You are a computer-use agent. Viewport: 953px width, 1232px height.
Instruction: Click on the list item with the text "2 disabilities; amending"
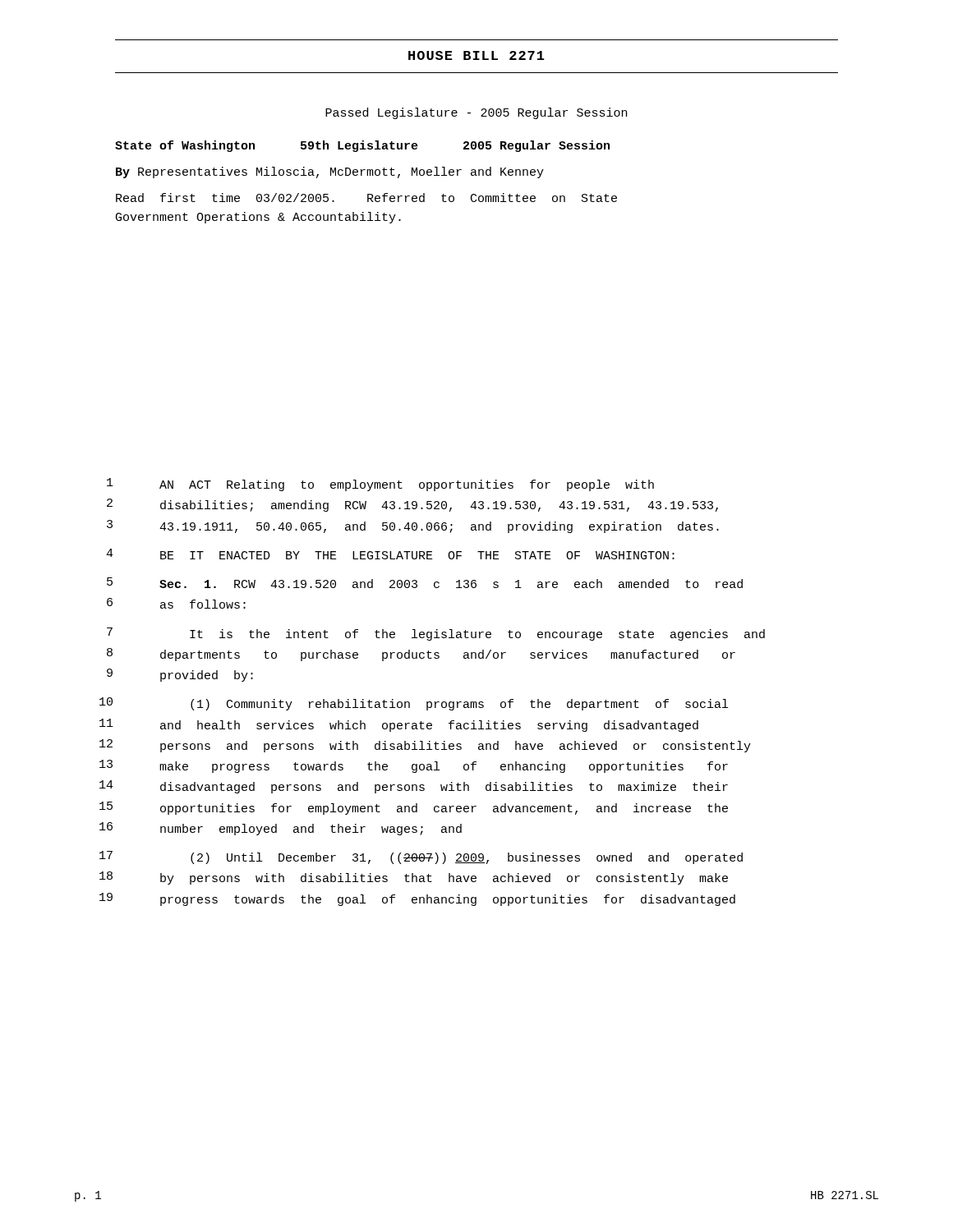coord(476,507)
